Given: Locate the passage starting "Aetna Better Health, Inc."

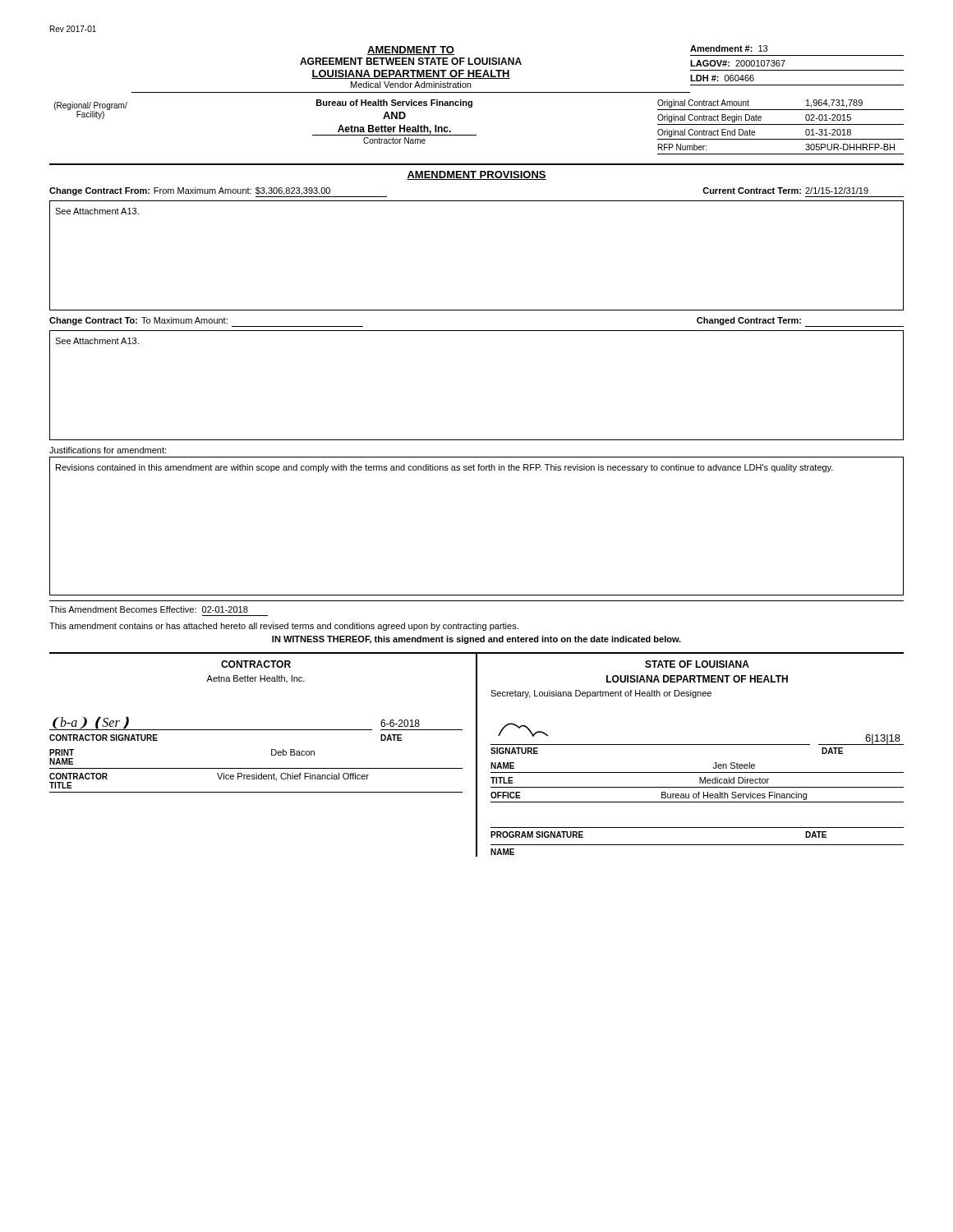Looking at the screenshot, I should (x=256, y=678).
